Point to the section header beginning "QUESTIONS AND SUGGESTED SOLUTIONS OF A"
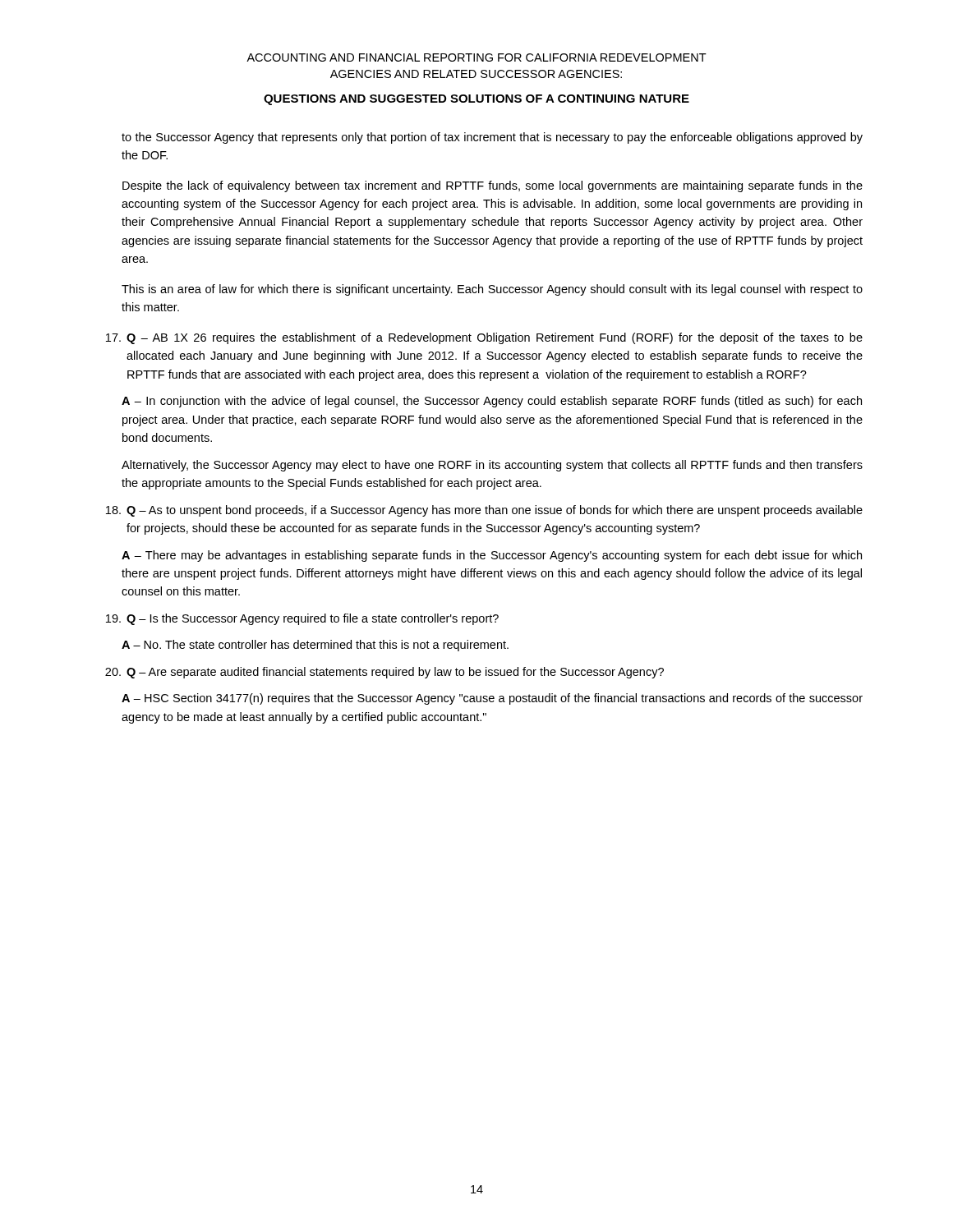The image size is (953, 1232). (476, 98)
